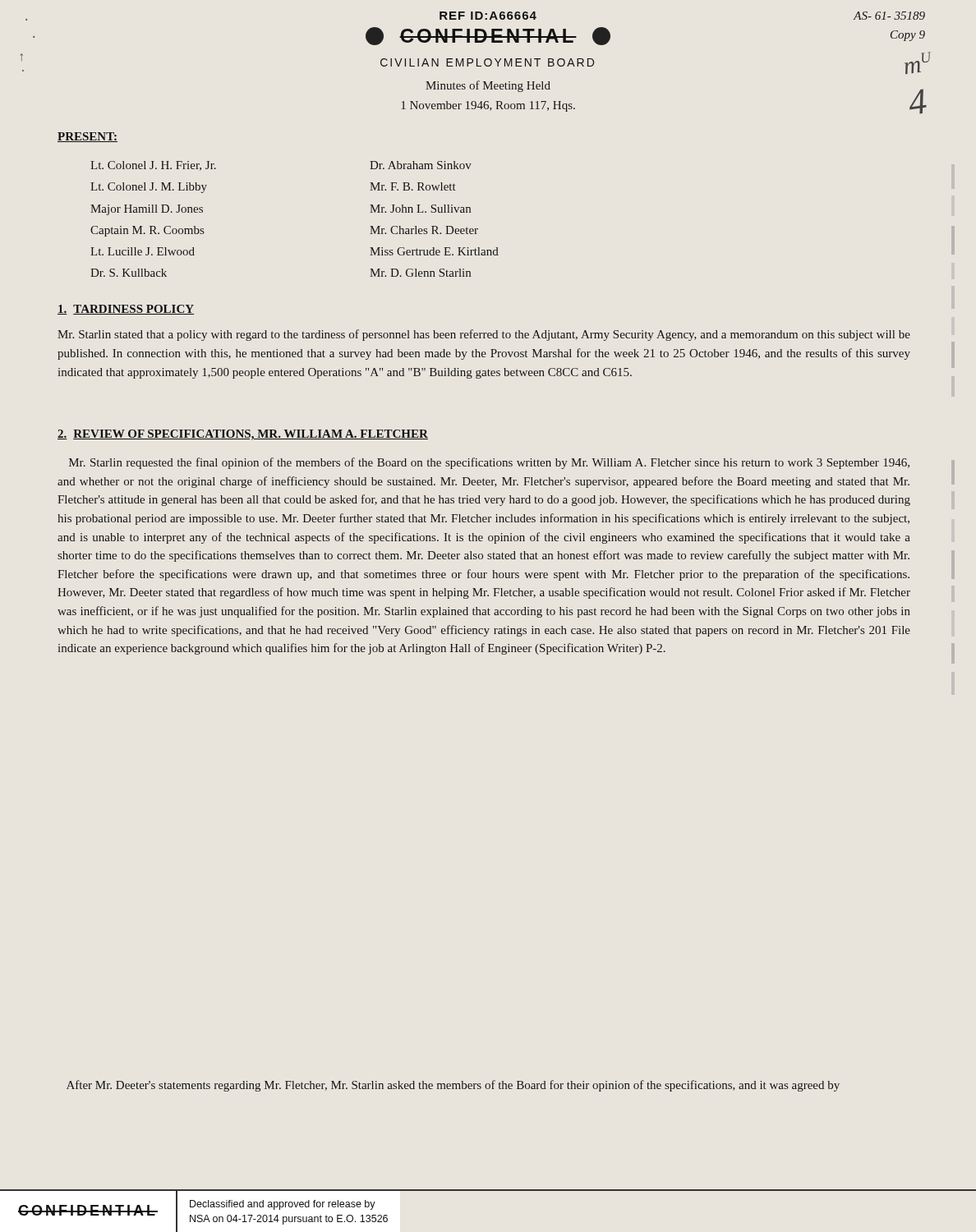Click on the passage starting "Mr. Starlin requested the"
The height and width of the screenshot is (1232, 976).
point(484,555)
